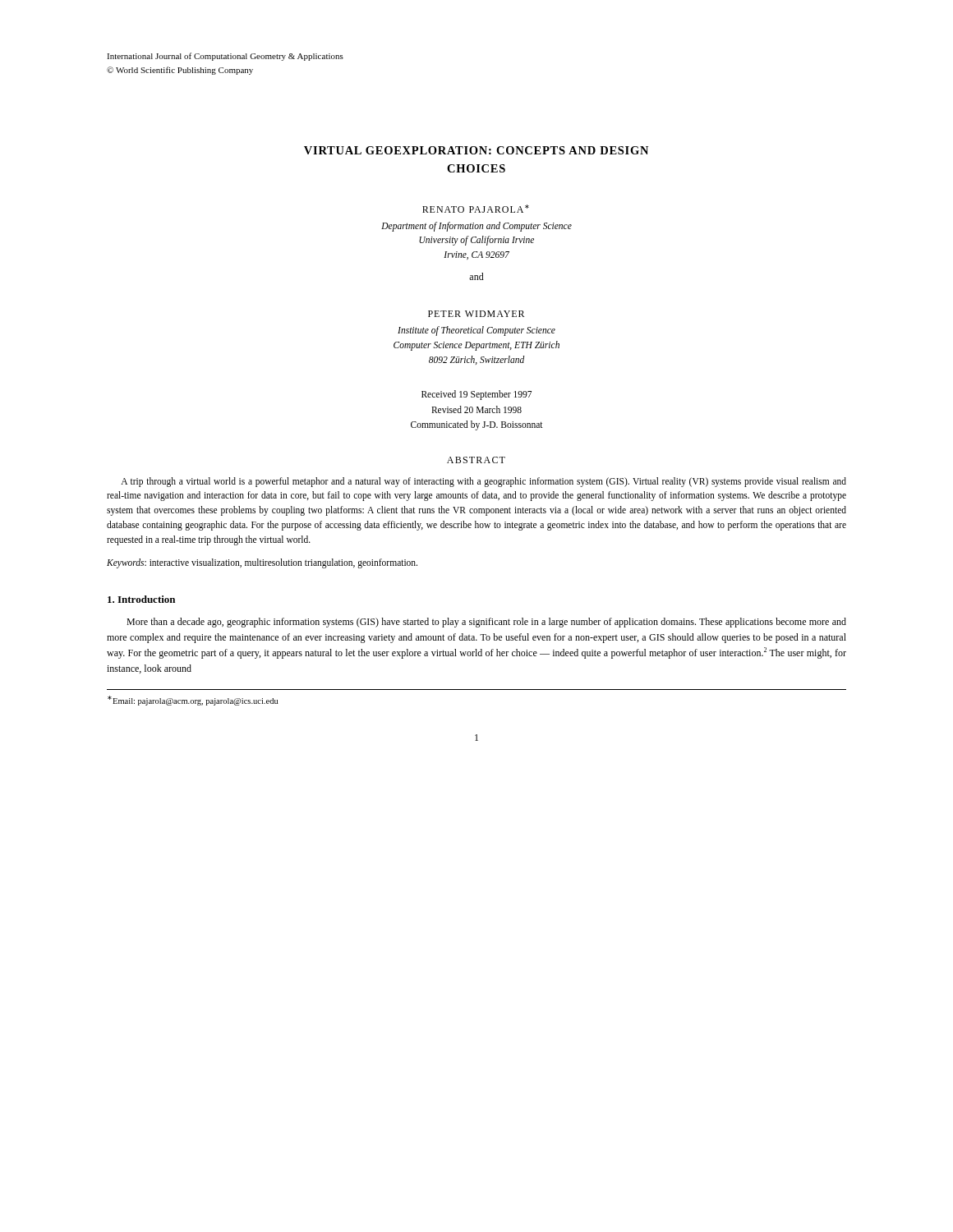
Task: Find the text containing "Keywords: interactive visualization, multiresolution triangulation, geoinformation."
Action: [263, 562]
